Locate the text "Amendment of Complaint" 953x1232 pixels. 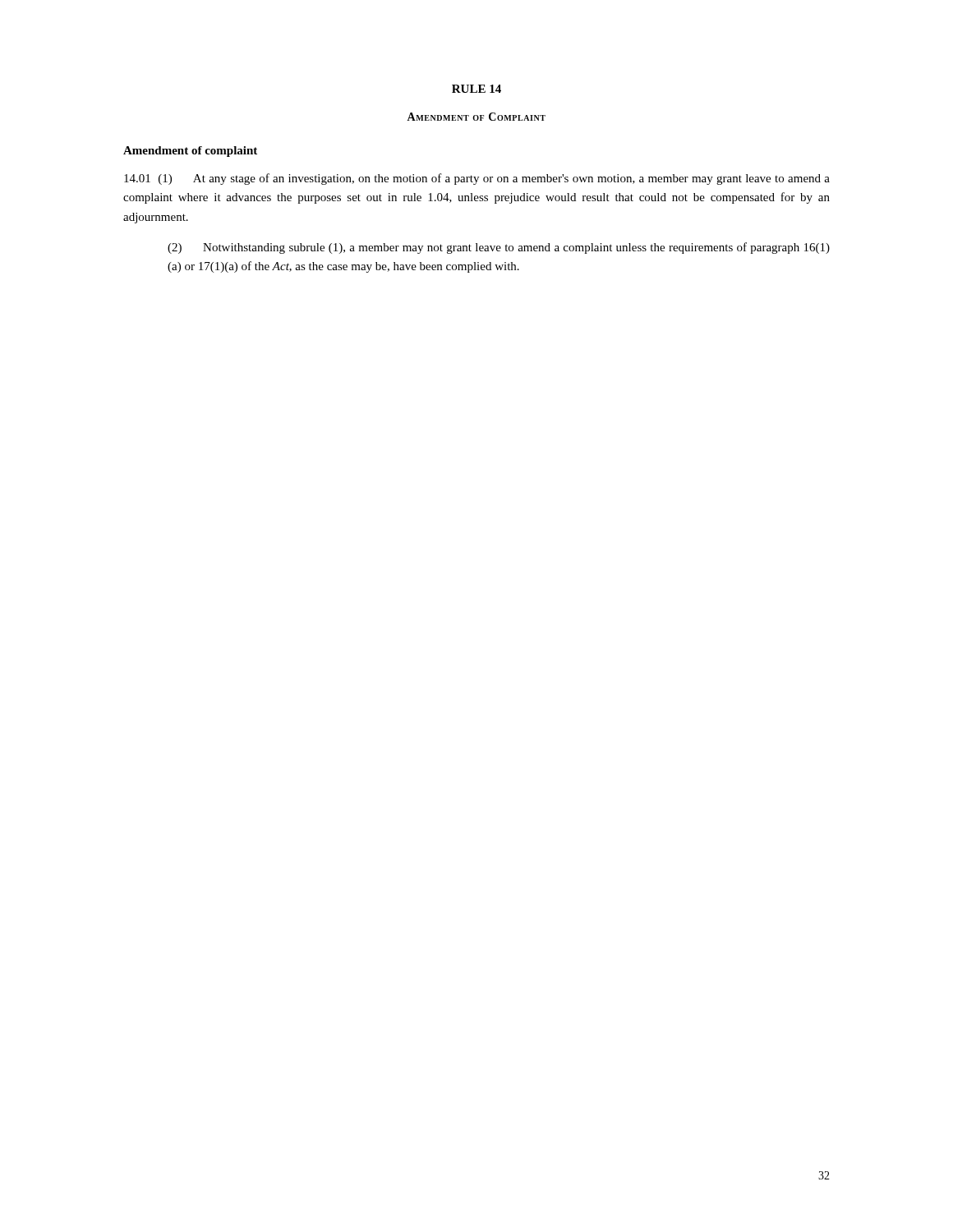tap(476, 117)
